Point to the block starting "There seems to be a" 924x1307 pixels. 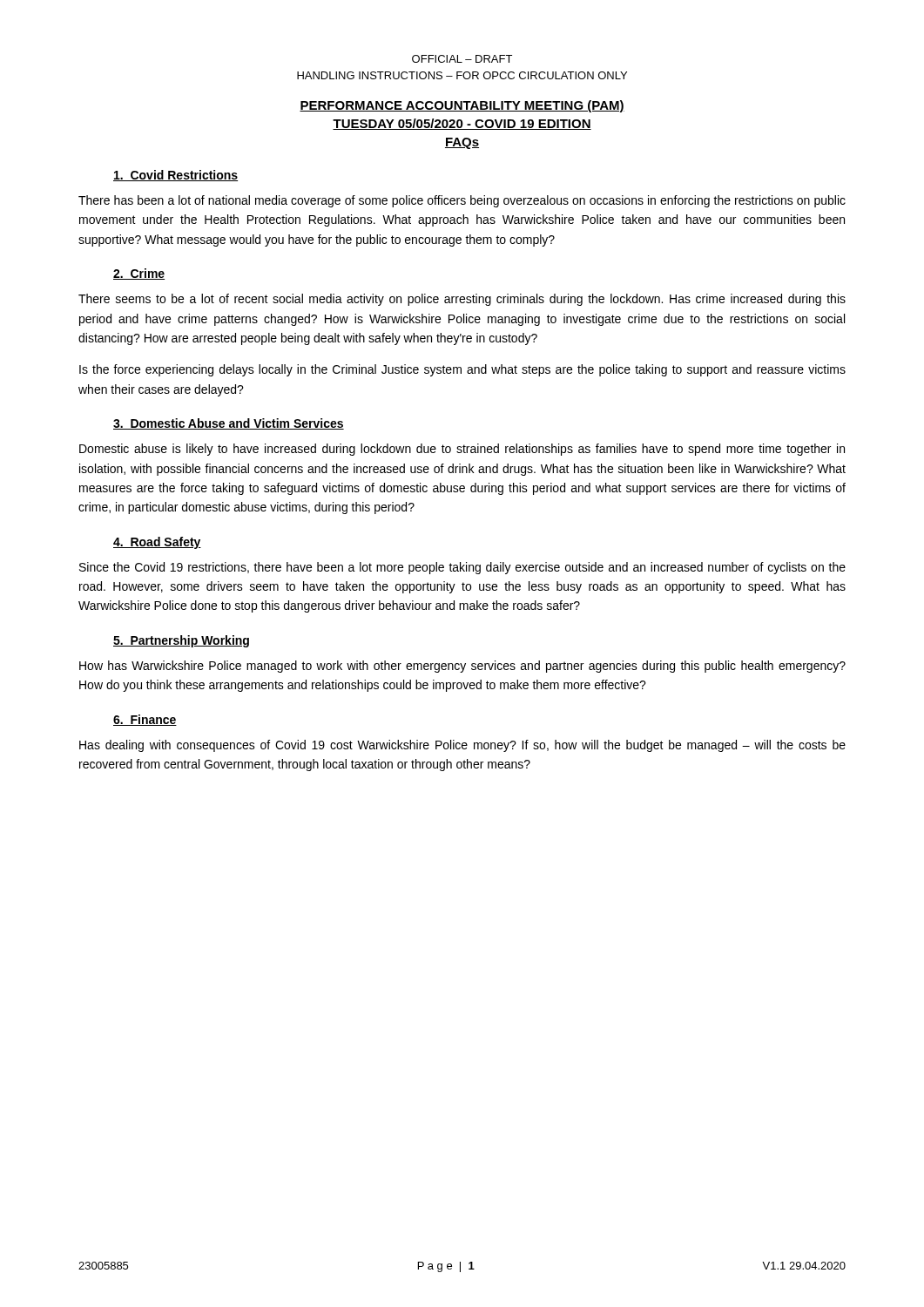tap(462, 319)
